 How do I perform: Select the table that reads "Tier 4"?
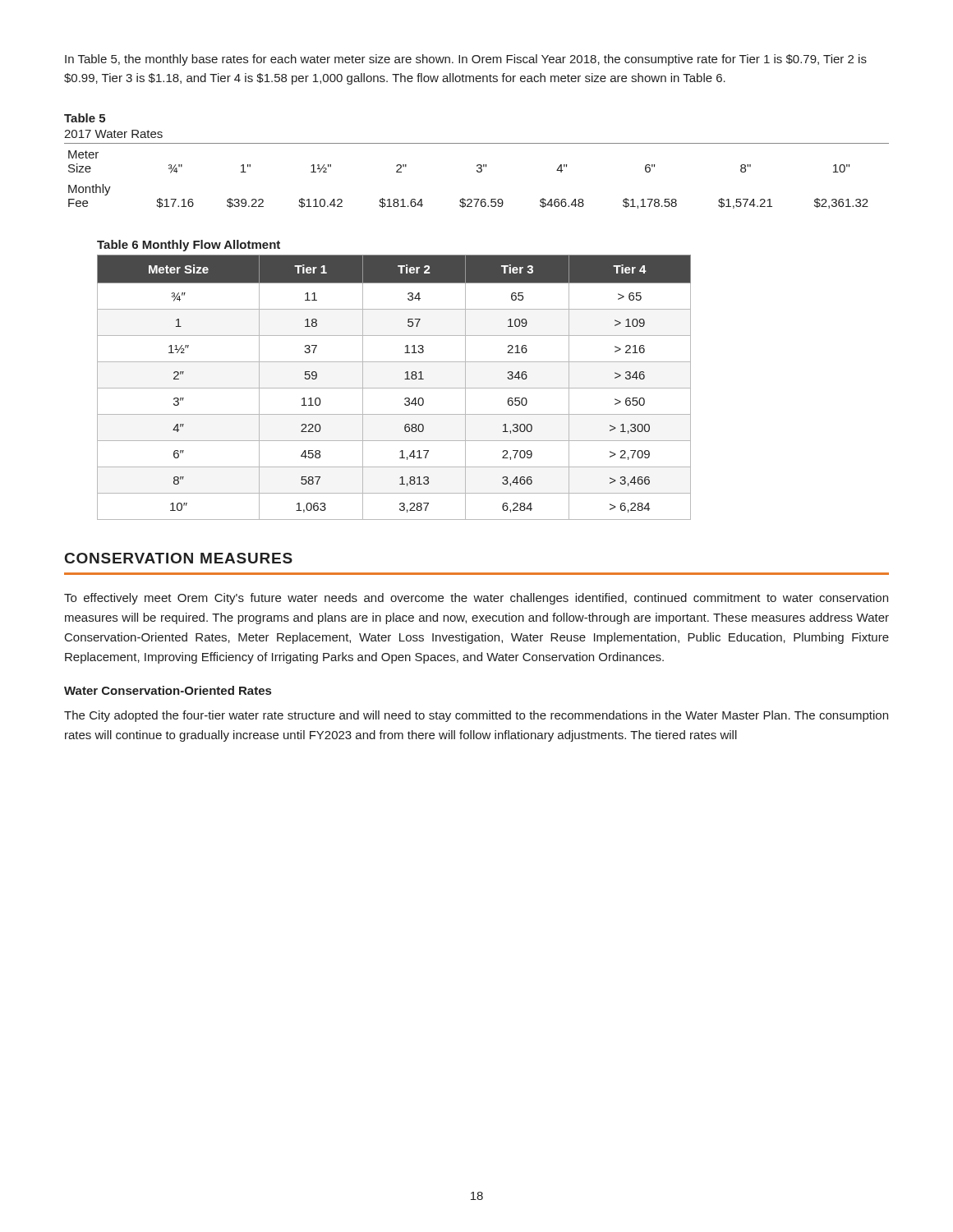pos(394,387)
